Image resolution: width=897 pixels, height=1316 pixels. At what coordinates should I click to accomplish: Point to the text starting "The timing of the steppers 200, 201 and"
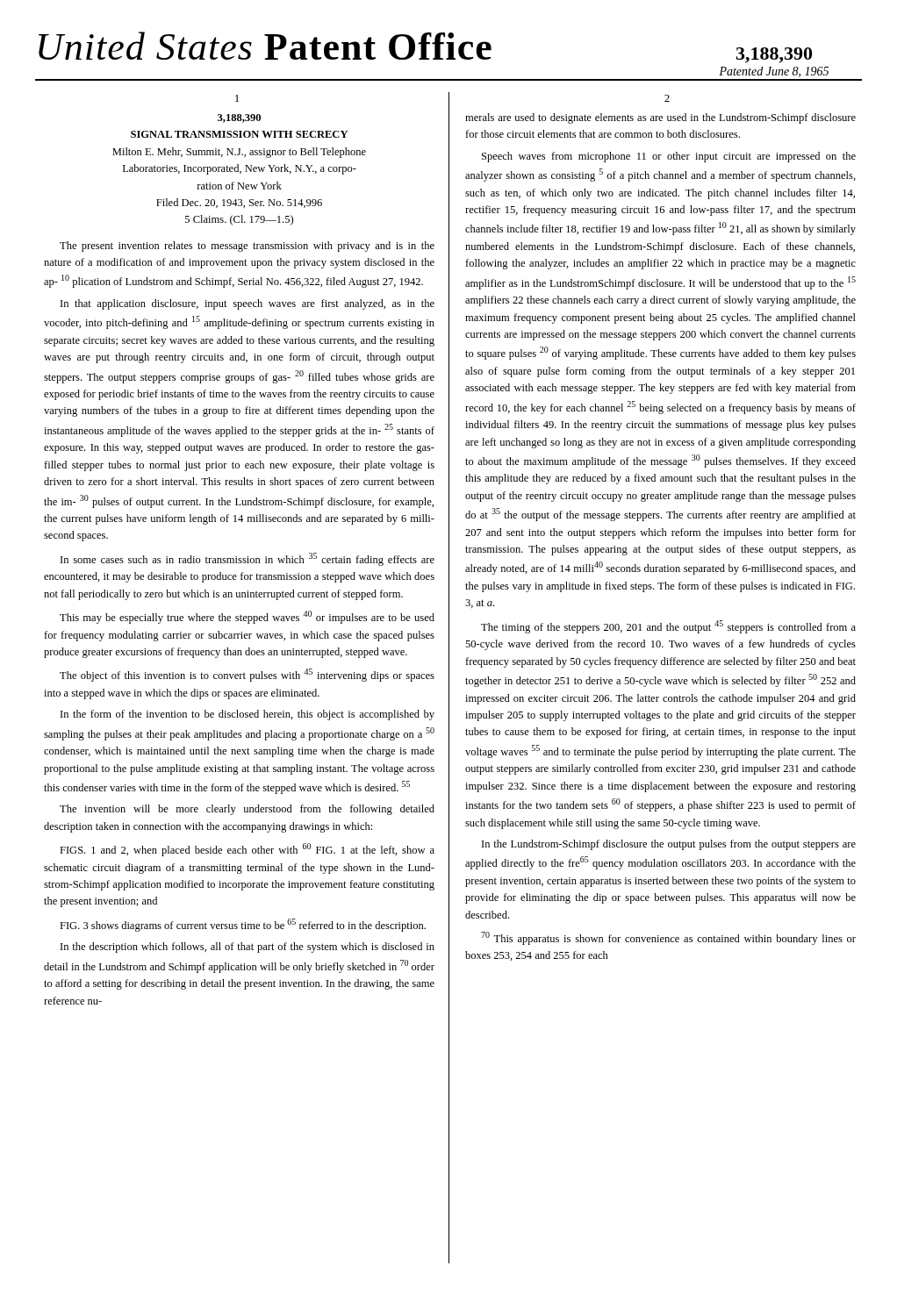point(660,724)
